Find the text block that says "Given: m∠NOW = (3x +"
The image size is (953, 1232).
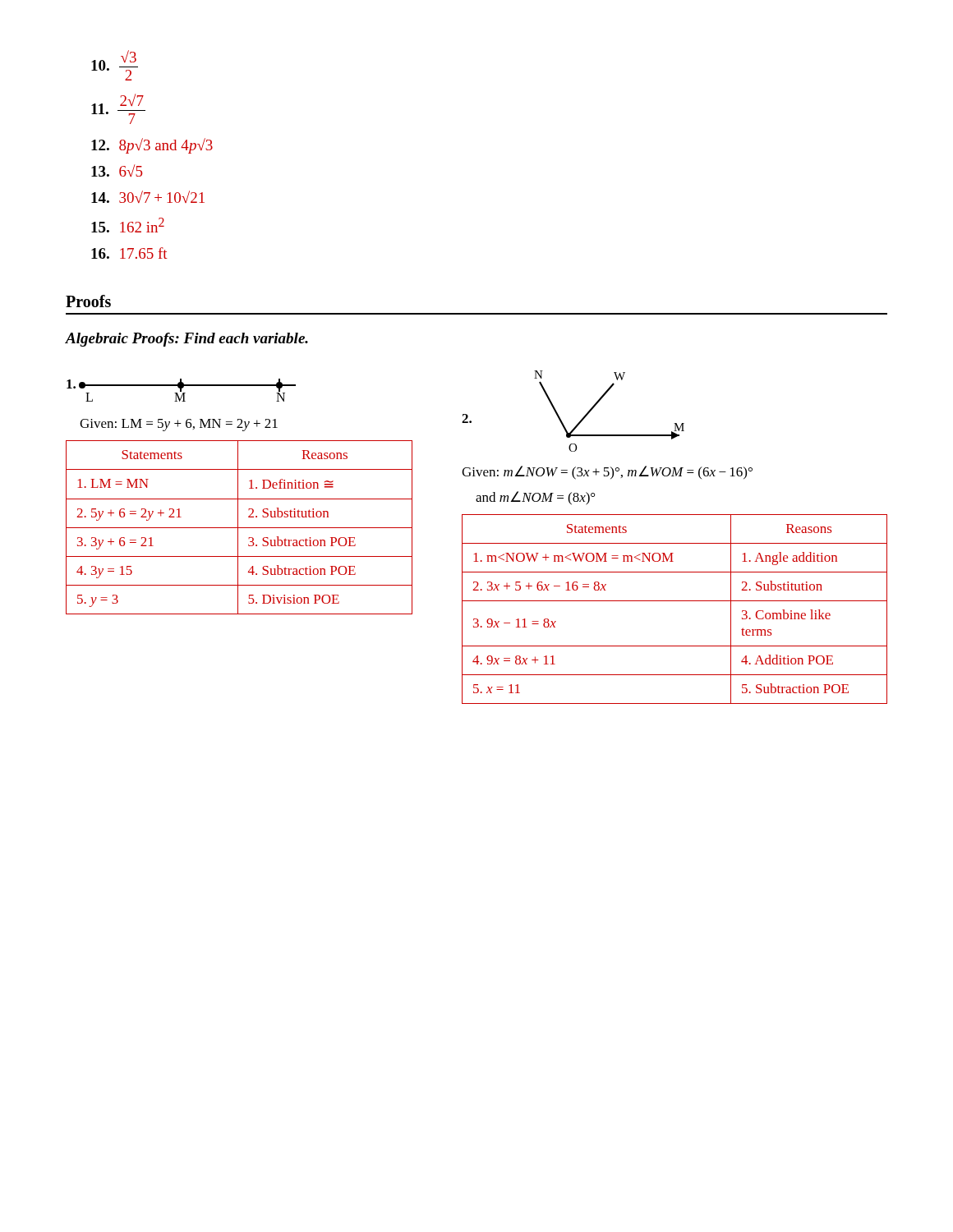[607, 472]
